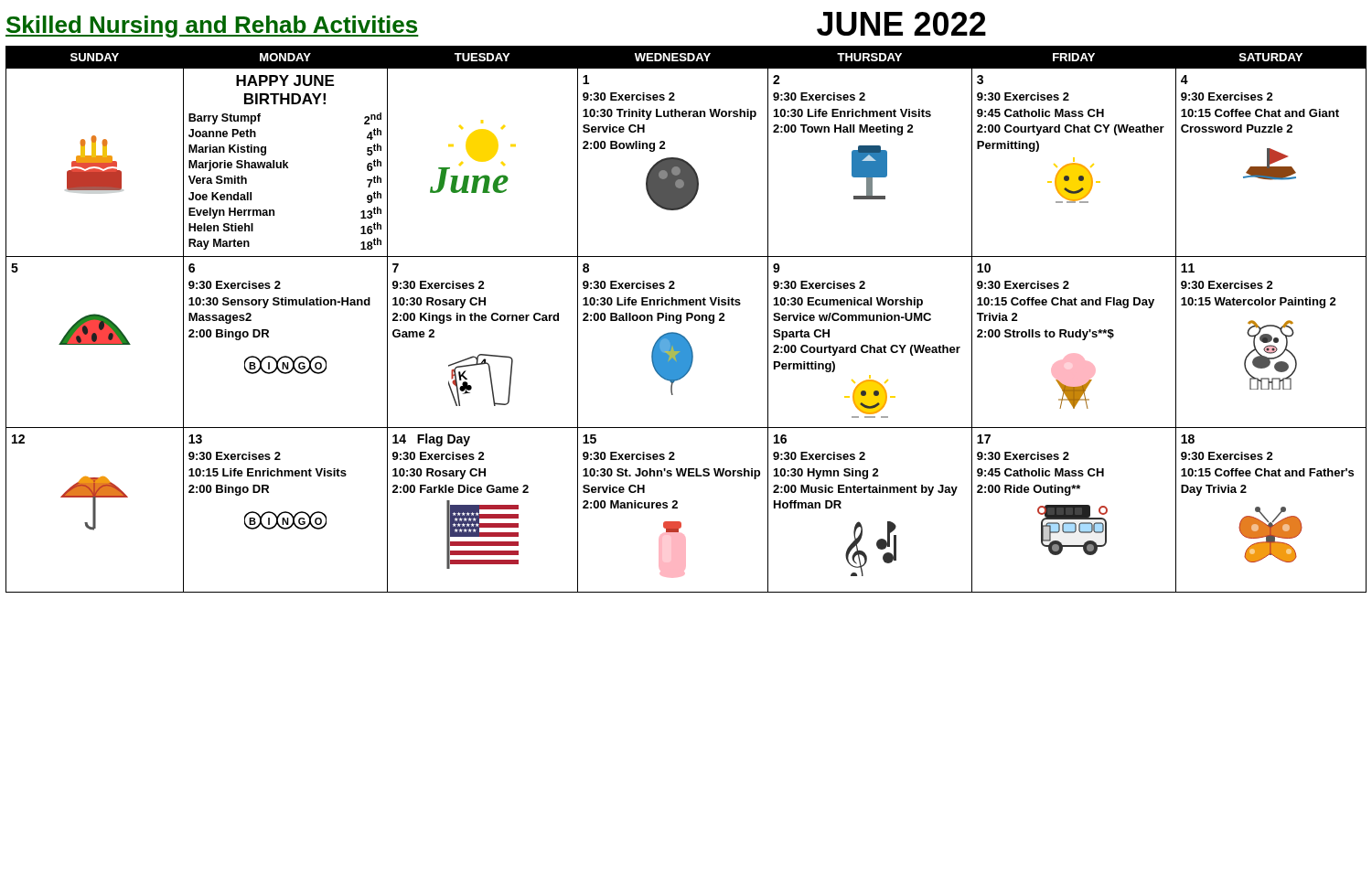This screenshot has width=1372, height=888.
Task: Where does it say "JUNE 2022"?
Action: (x=901, y=24)
